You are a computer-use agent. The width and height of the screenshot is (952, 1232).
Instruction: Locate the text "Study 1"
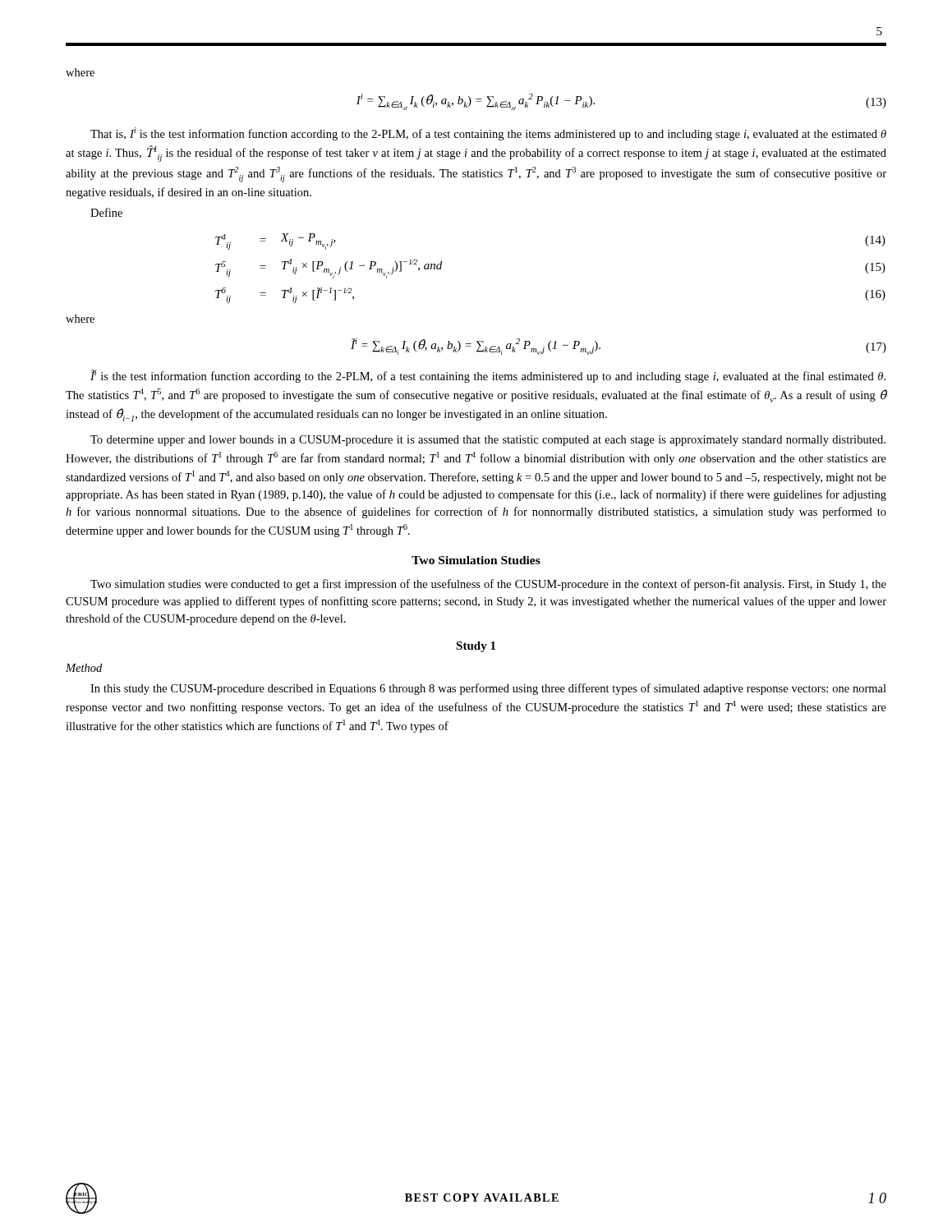coord(476,645)
